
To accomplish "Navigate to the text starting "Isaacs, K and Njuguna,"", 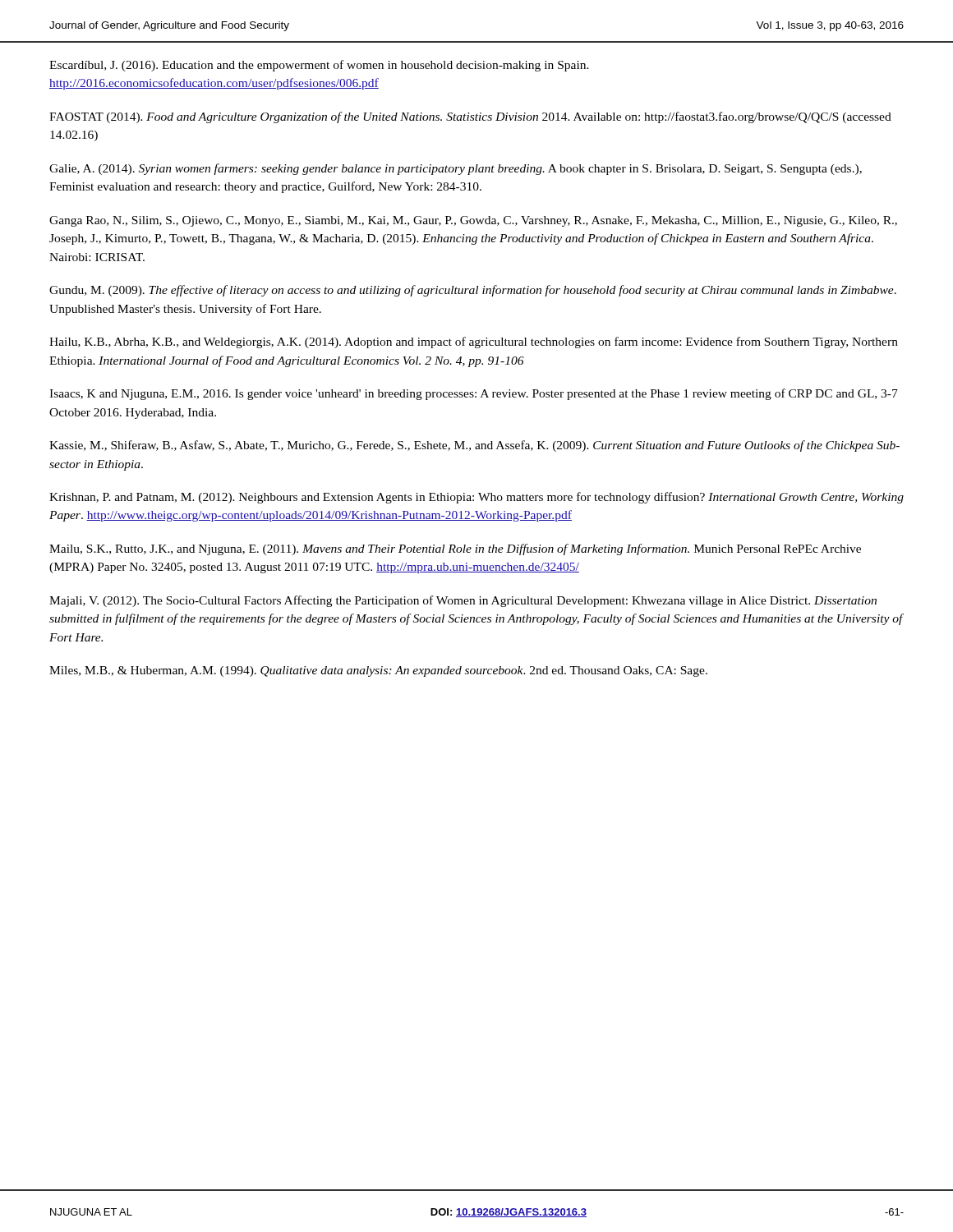I will pyautogui.click(x=474, y=402).
